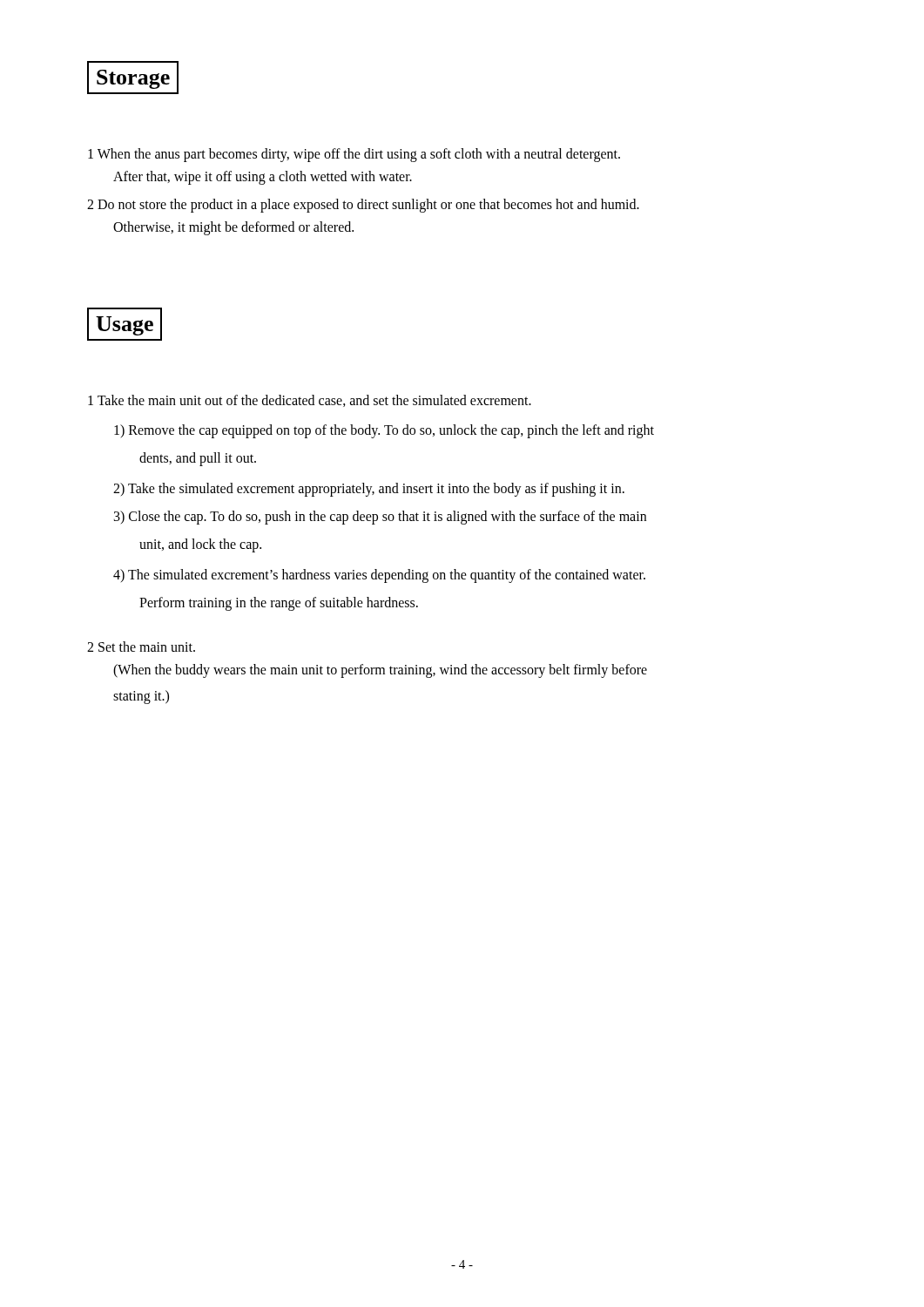The height and width of the screenshot is (1307, 924).
Task: Select the list item containing "2 Do not"
Action: click(x=363, y=204)
